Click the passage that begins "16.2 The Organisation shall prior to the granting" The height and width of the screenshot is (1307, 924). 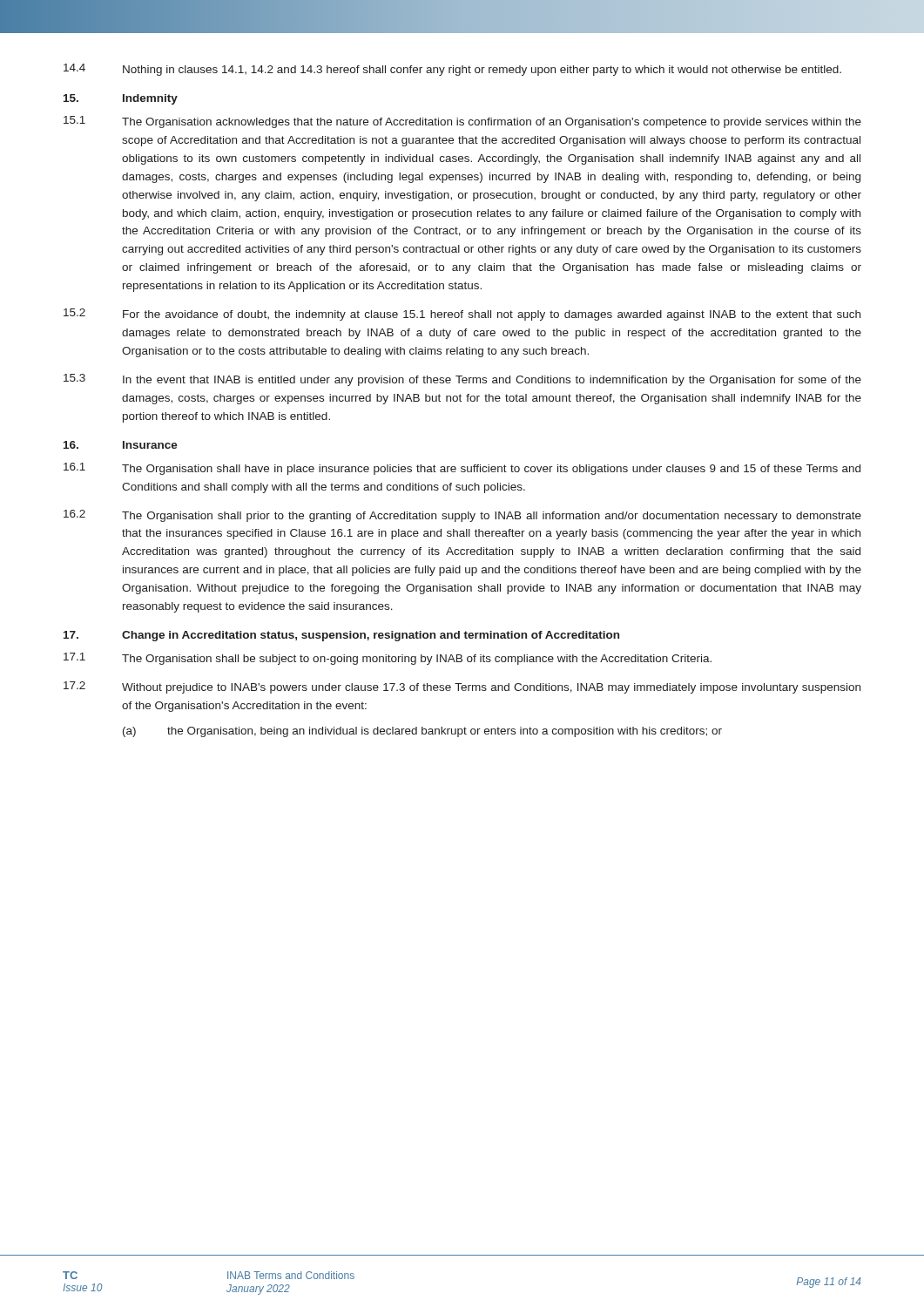coord(462,561)
